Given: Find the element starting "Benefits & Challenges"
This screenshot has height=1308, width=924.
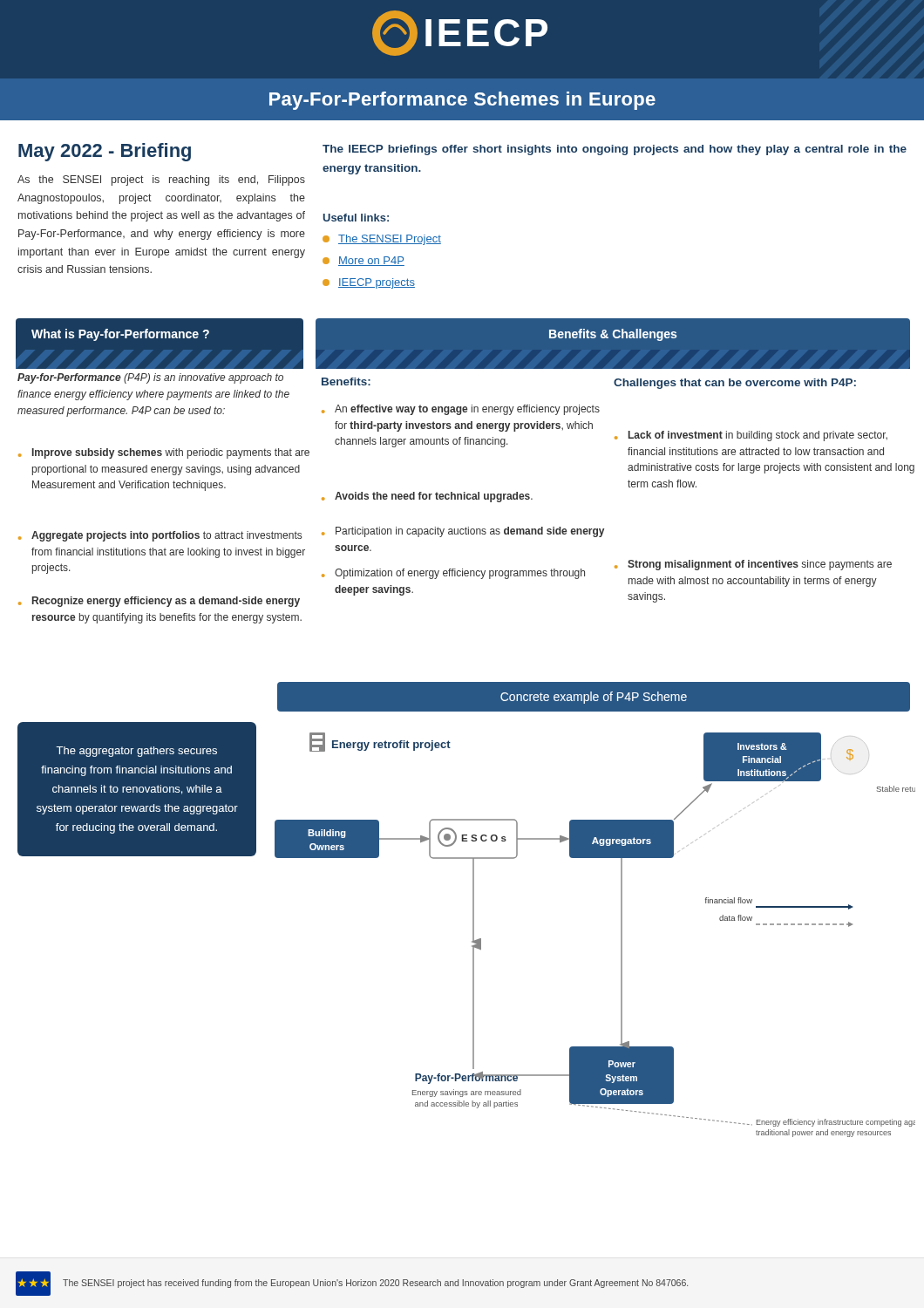Looking at the screenshot, I should click(x=613, y=334).
